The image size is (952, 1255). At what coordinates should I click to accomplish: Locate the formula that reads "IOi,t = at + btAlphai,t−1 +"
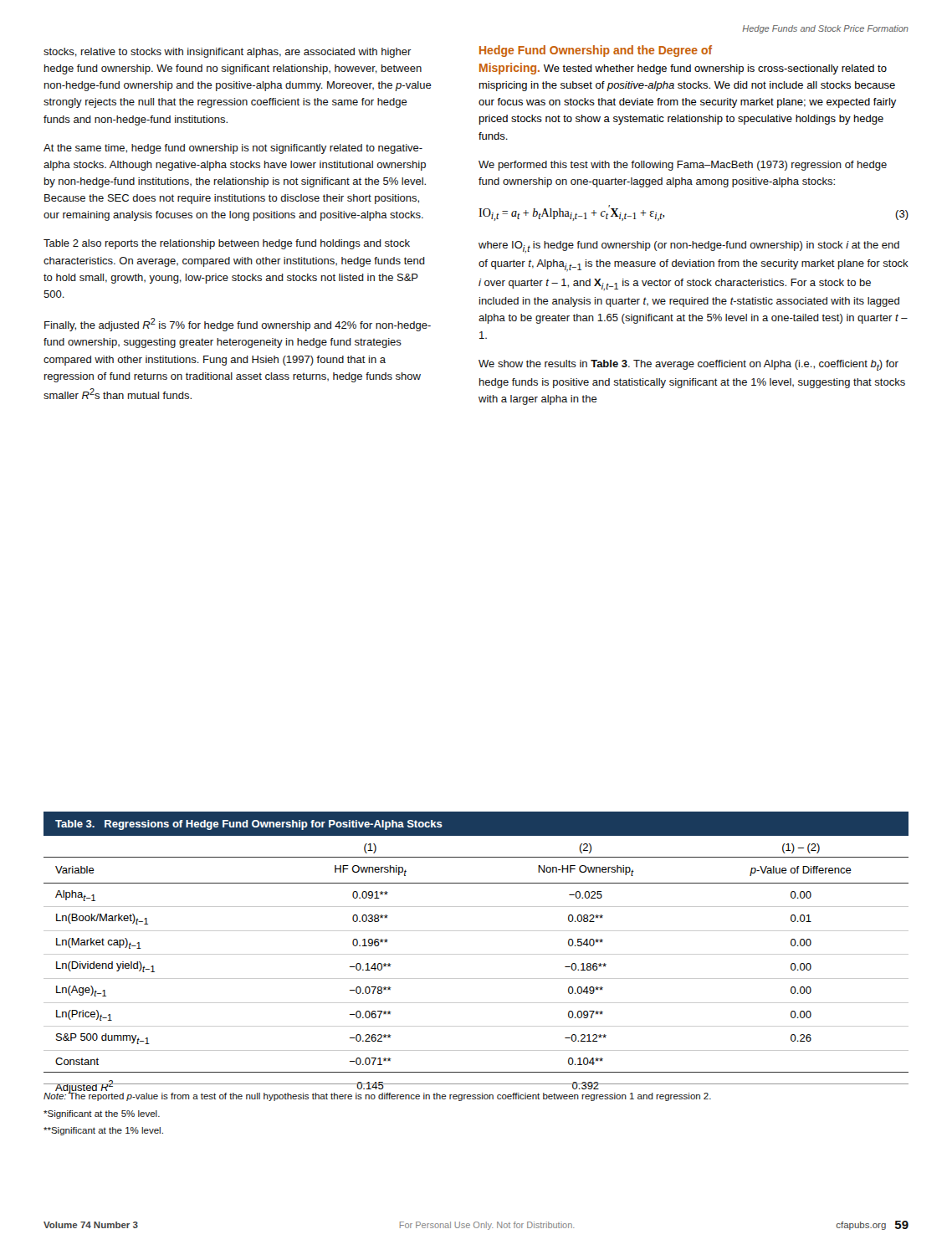[571, 213]
